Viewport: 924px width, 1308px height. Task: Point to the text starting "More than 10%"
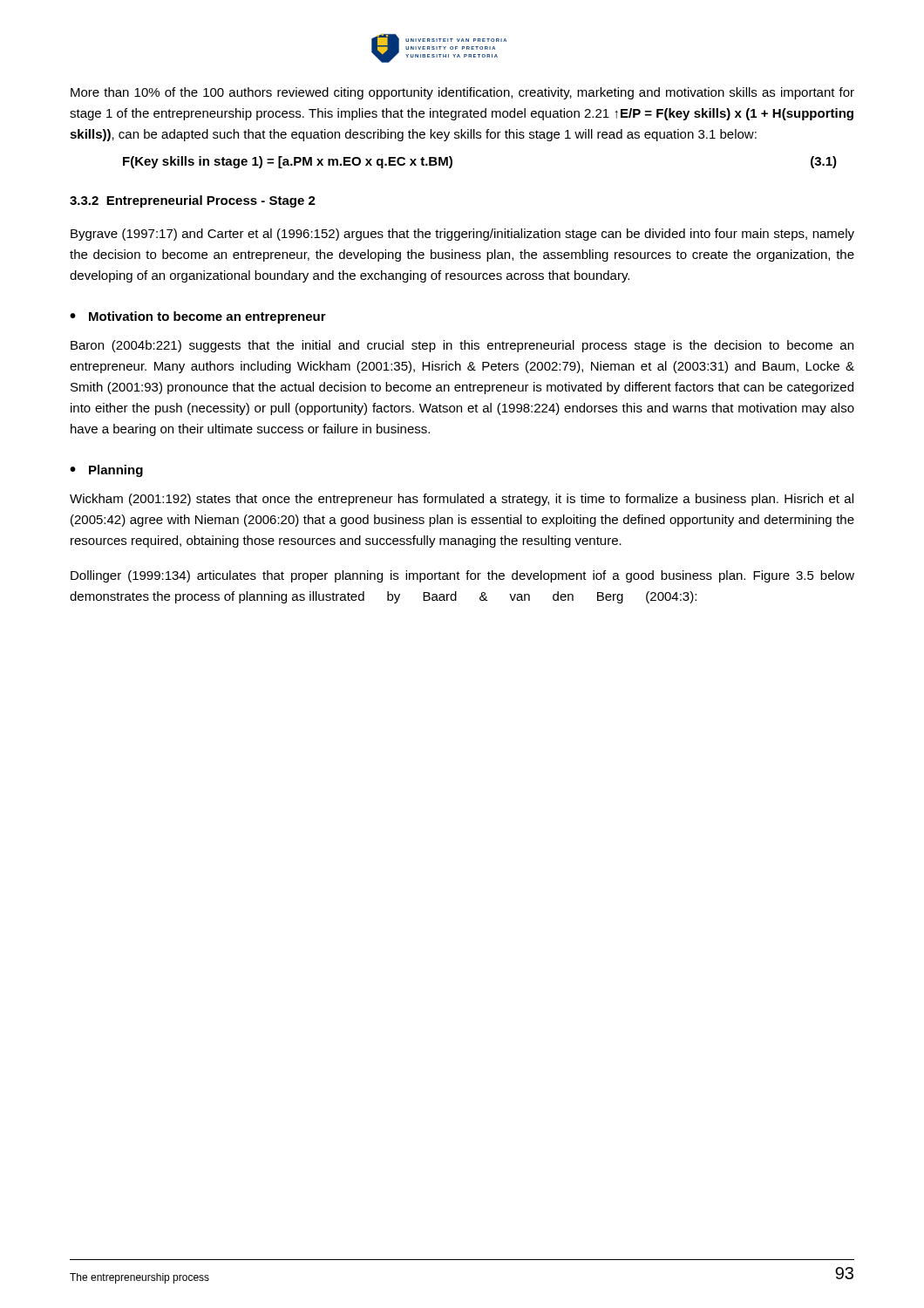(462, 113)
